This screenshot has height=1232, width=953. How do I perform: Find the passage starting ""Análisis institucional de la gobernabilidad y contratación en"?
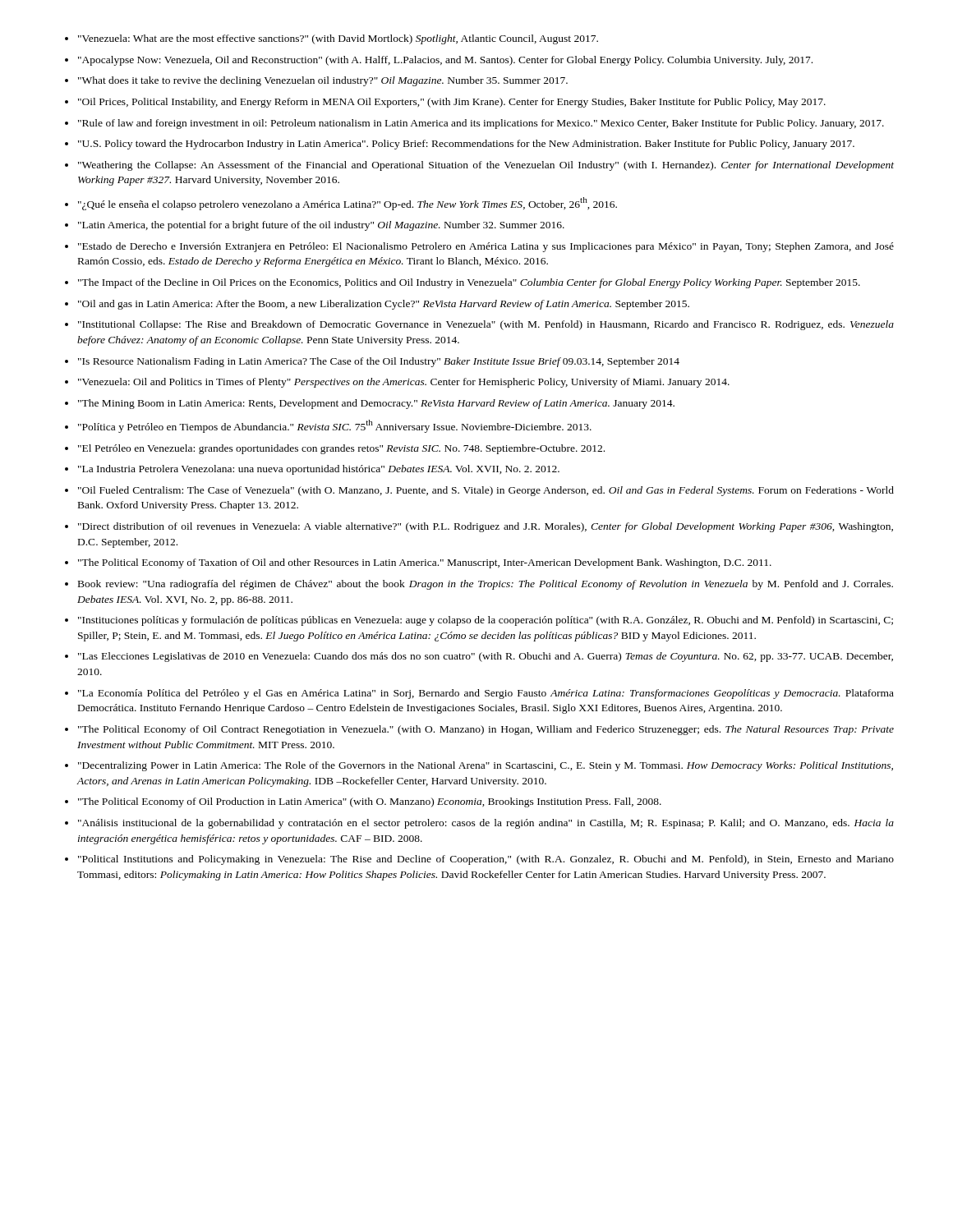pyautogui.click(x=486, y=830)
